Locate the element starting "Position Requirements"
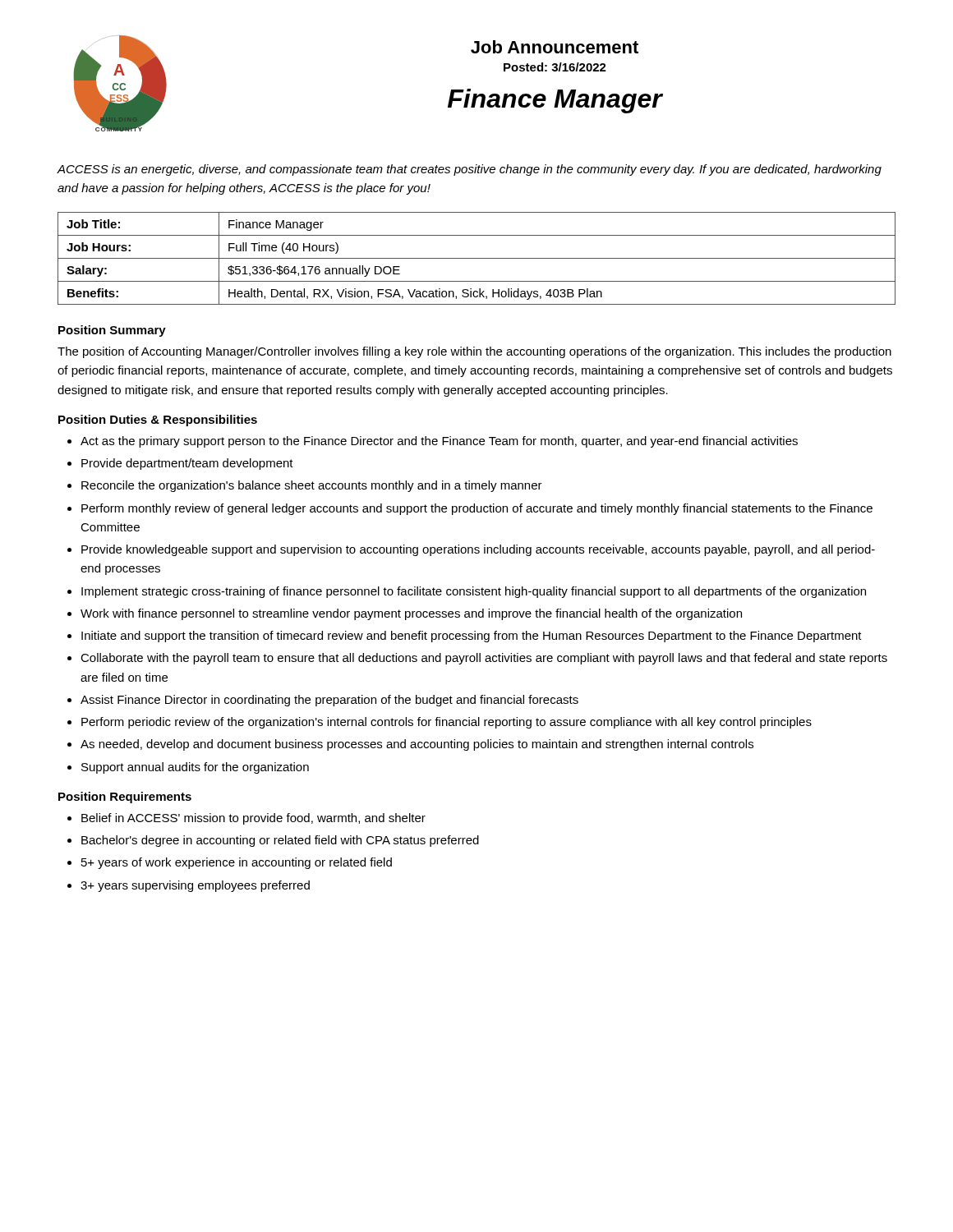The image size is (953, 1232). [125, 796]
